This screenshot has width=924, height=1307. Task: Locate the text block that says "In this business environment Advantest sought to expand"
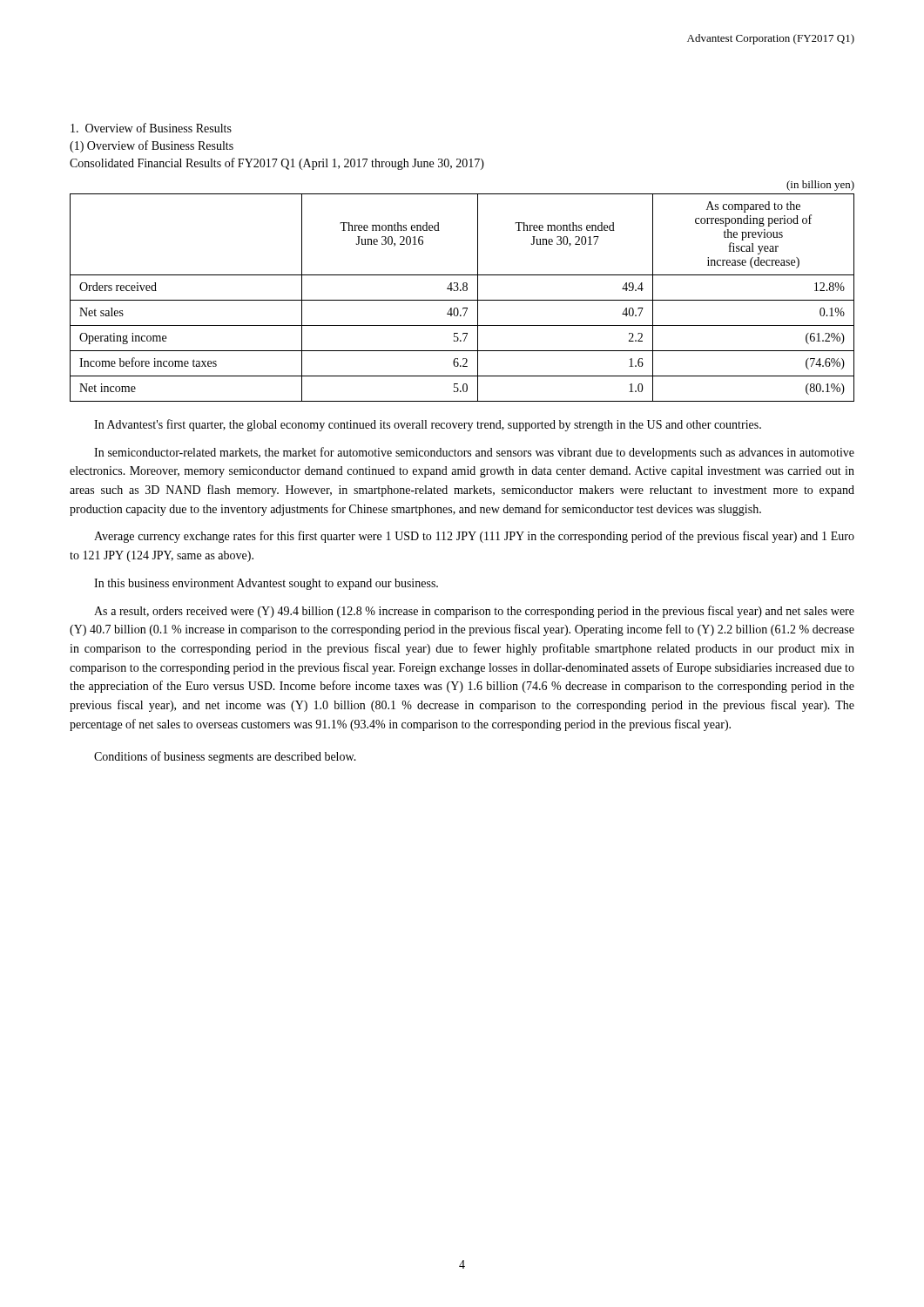(266, 583)
